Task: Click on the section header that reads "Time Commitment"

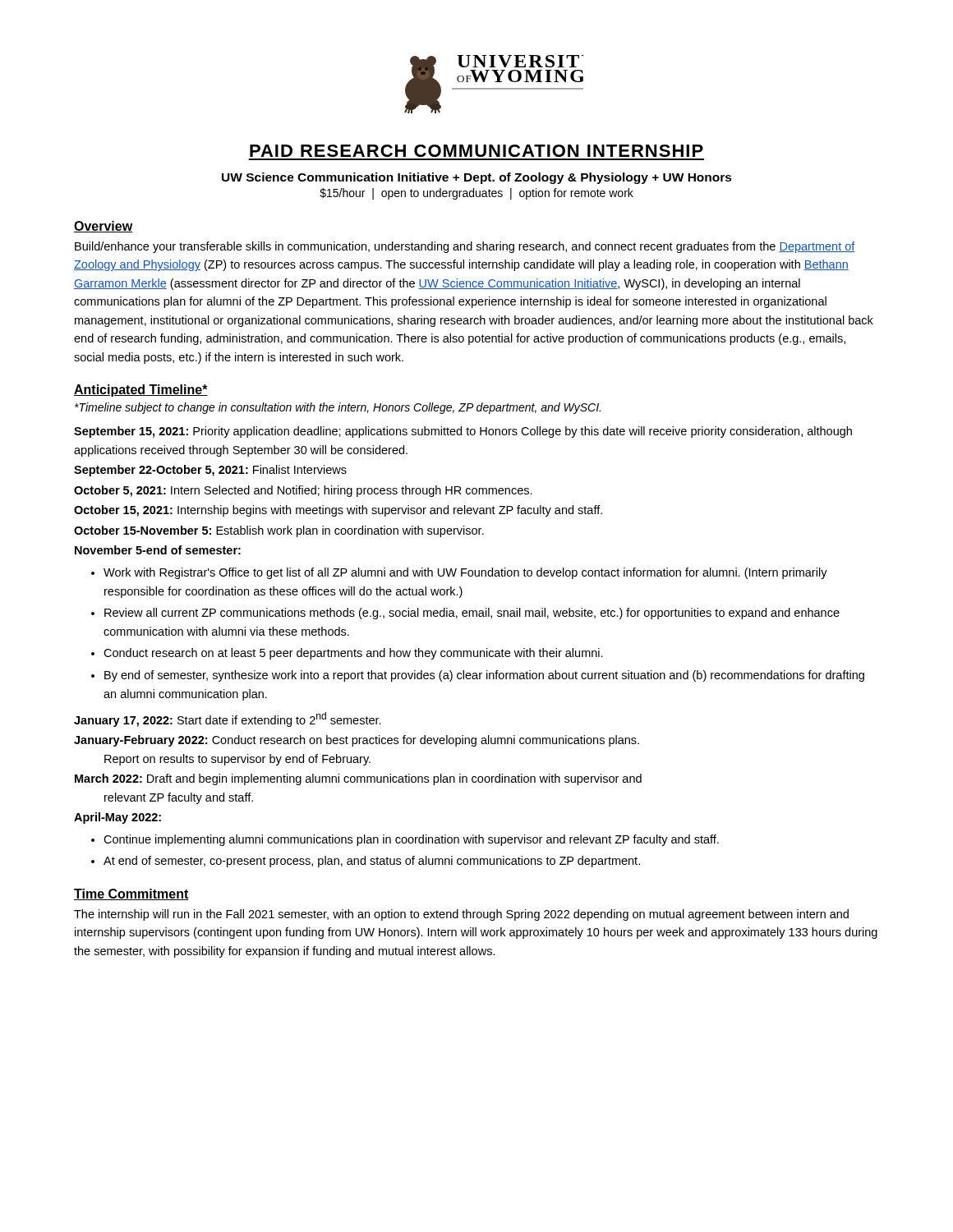Action: (x=131, y=894)
